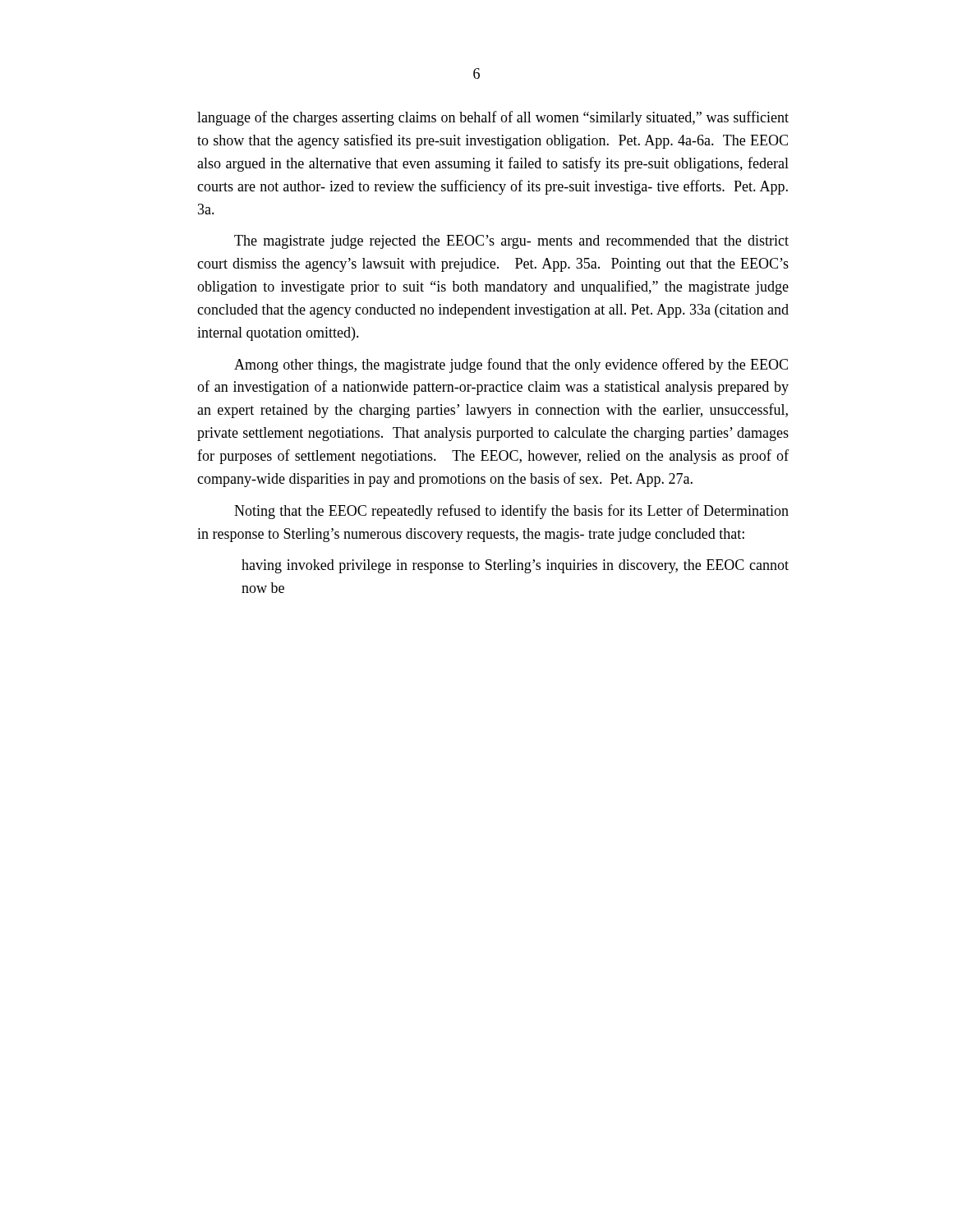Navigate to the passage starting "language of the charges"
This screenshot has height=1232, width=953.
pos(493,163)
